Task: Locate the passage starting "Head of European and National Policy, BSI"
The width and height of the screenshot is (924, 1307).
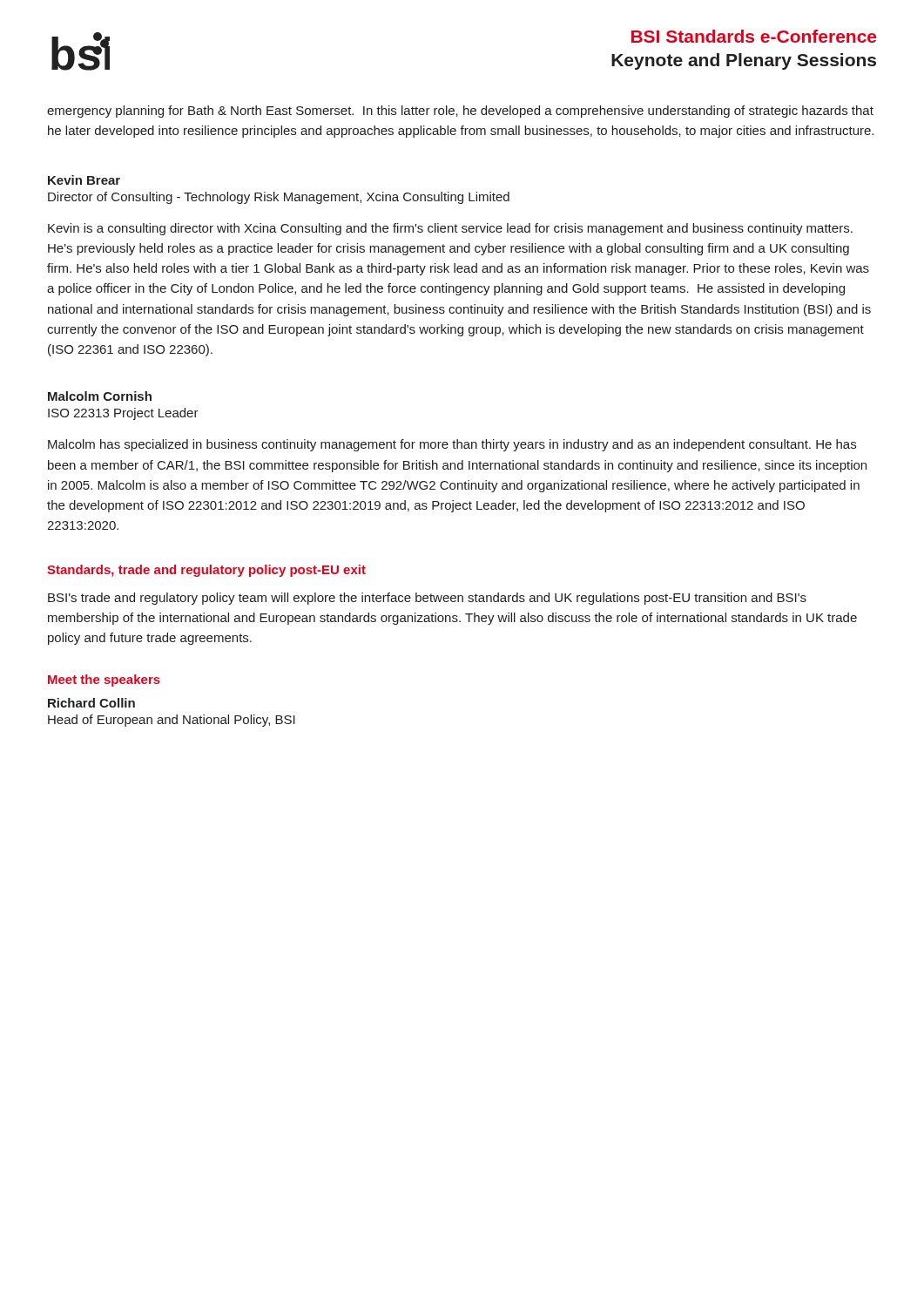Action: pos(171,720)
